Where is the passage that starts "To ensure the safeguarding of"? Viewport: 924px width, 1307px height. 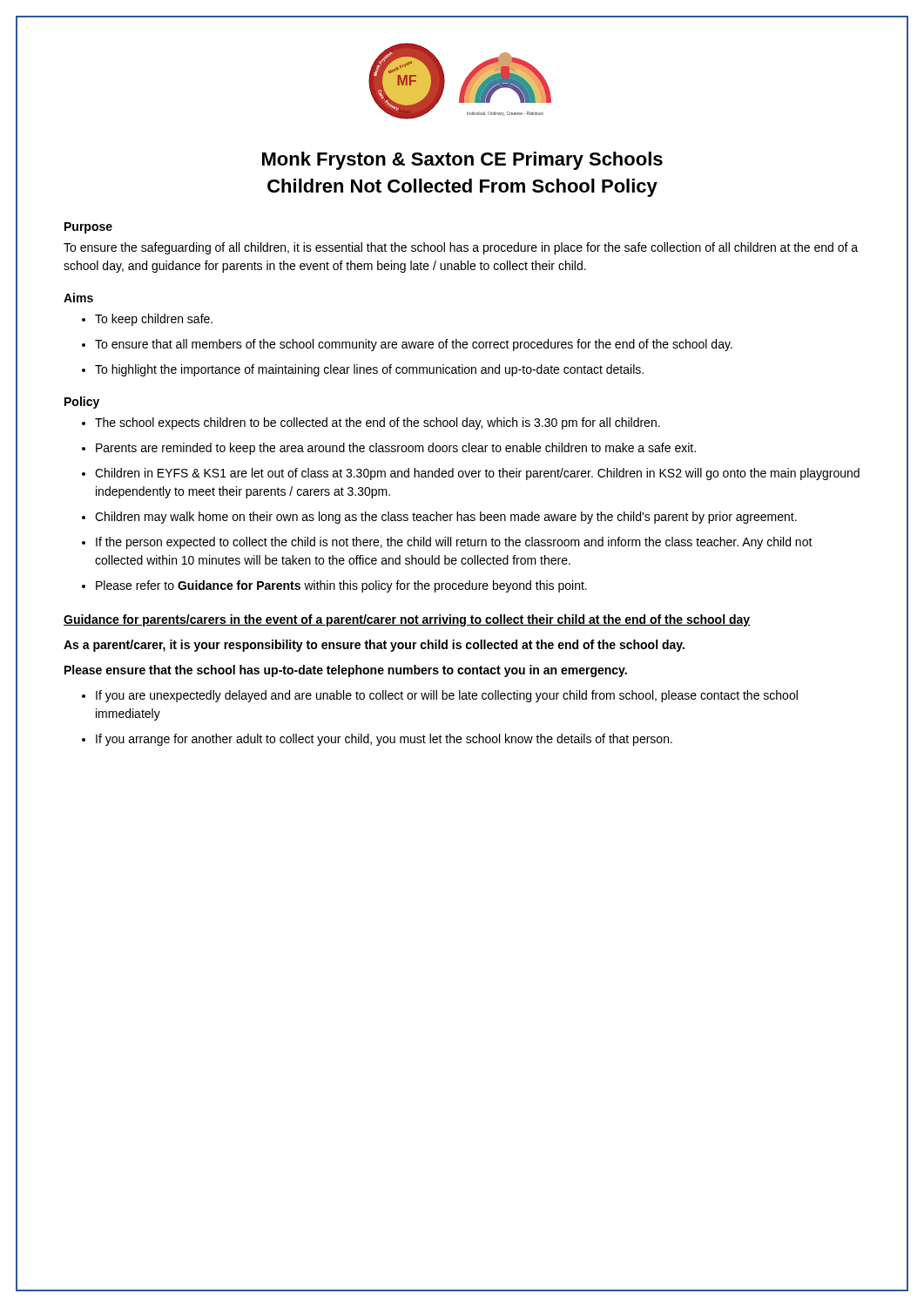tap(461, 256)
